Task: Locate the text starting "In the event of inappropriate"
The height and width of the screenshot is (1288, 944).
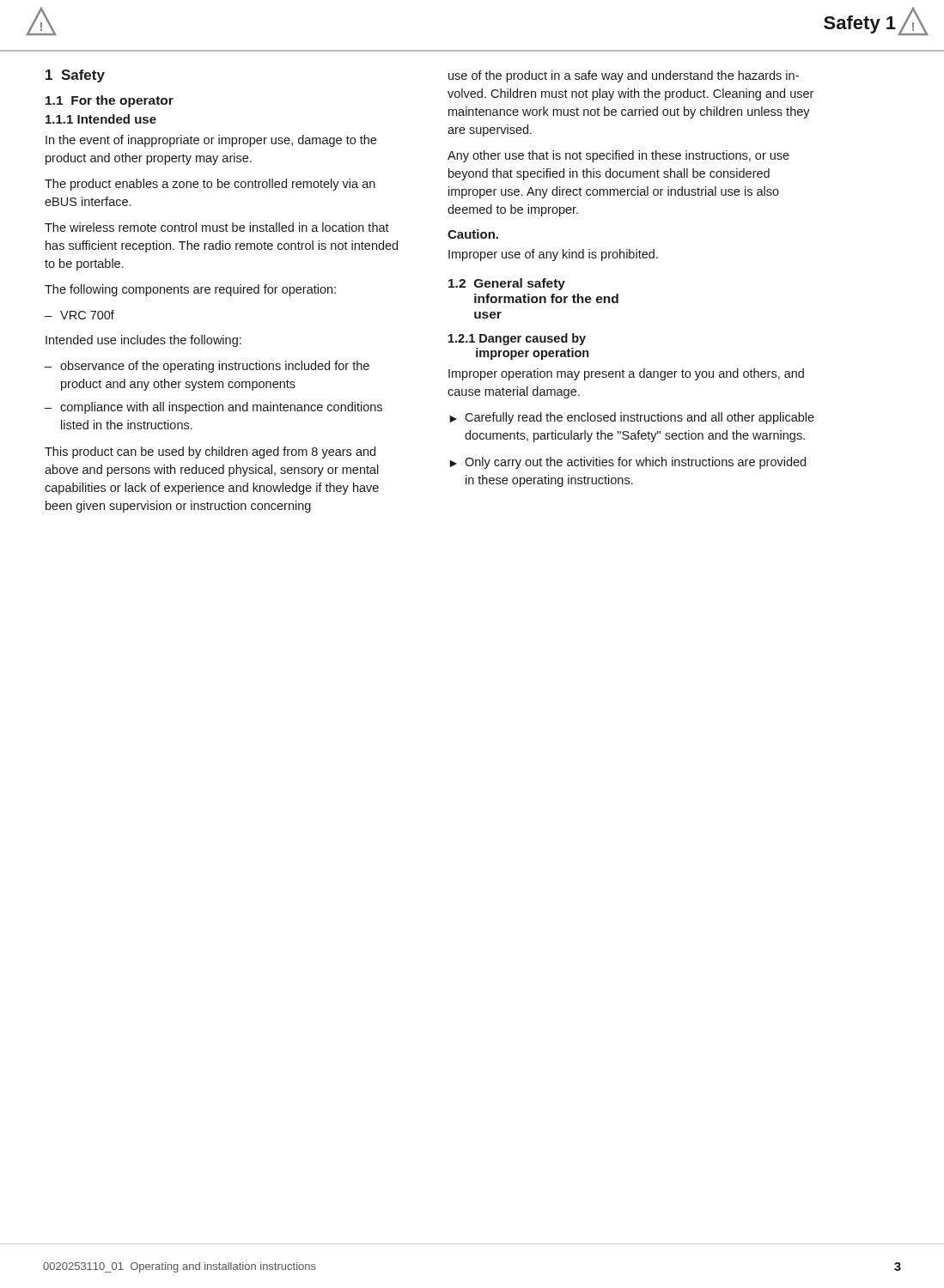Action: [211, 149]
